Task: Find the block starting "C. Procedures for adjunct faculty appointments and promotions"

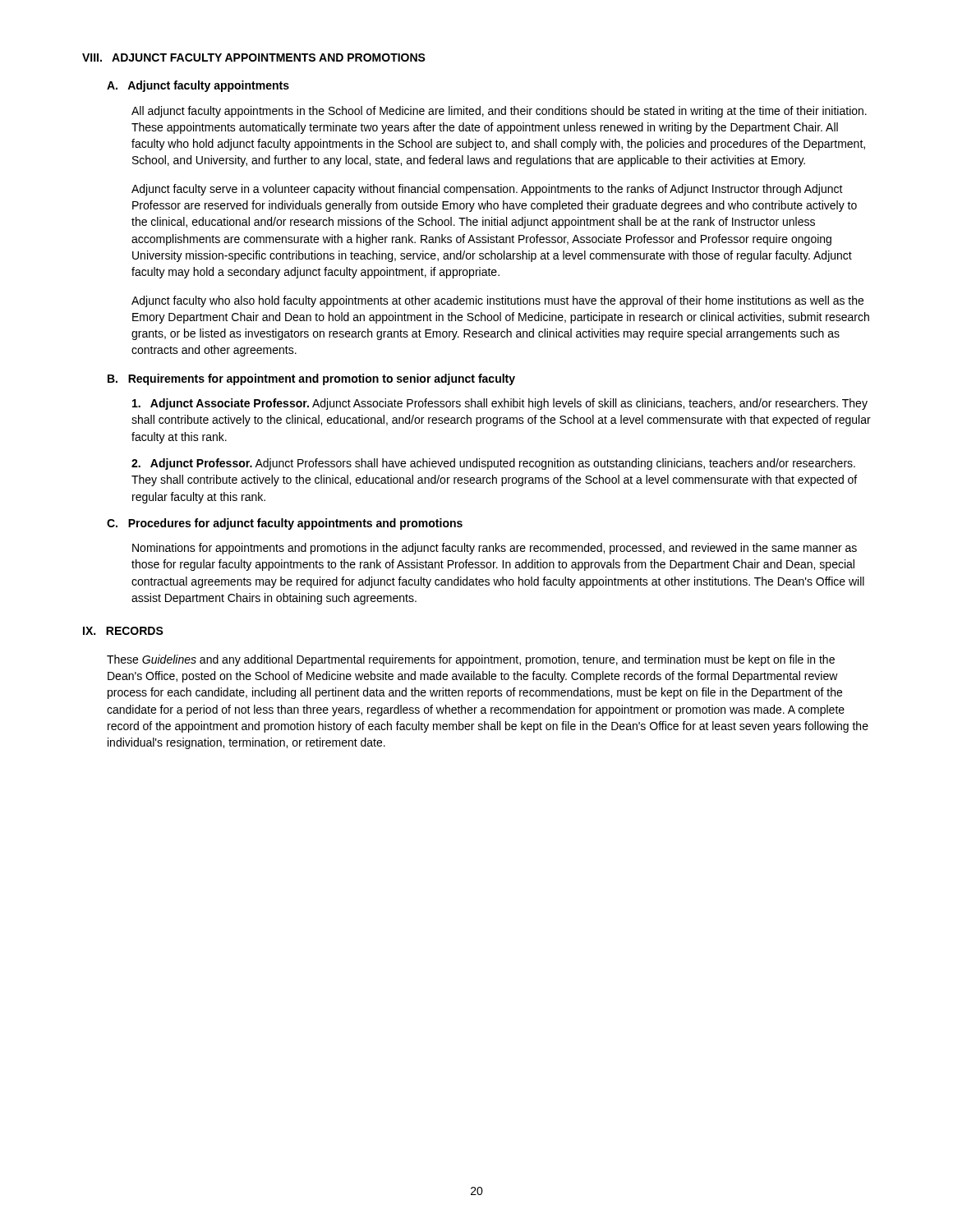Action: [285, 523]
